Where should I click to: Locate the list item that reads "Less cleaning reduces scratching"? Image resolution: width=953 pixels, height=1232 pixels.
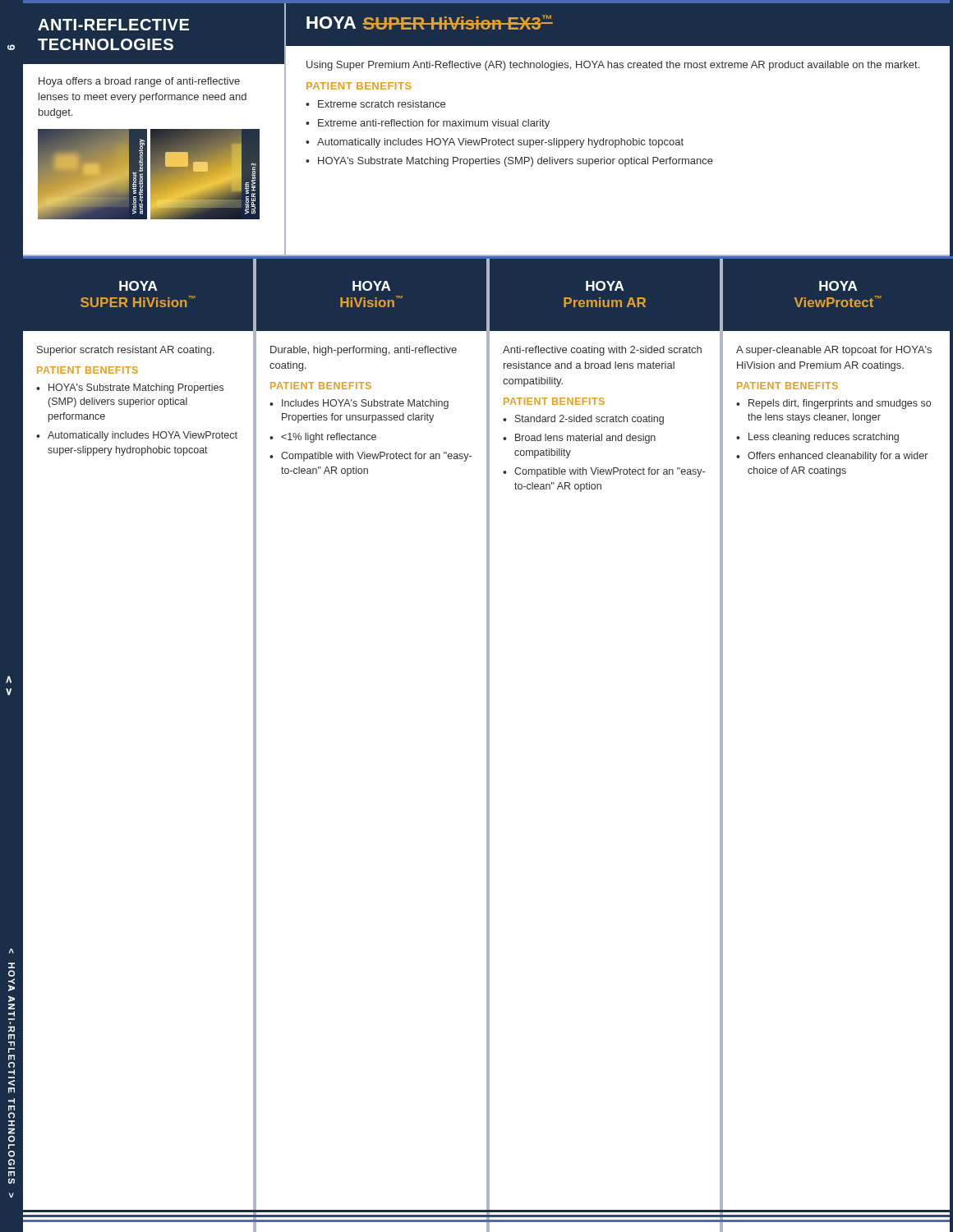coord(824,437)
